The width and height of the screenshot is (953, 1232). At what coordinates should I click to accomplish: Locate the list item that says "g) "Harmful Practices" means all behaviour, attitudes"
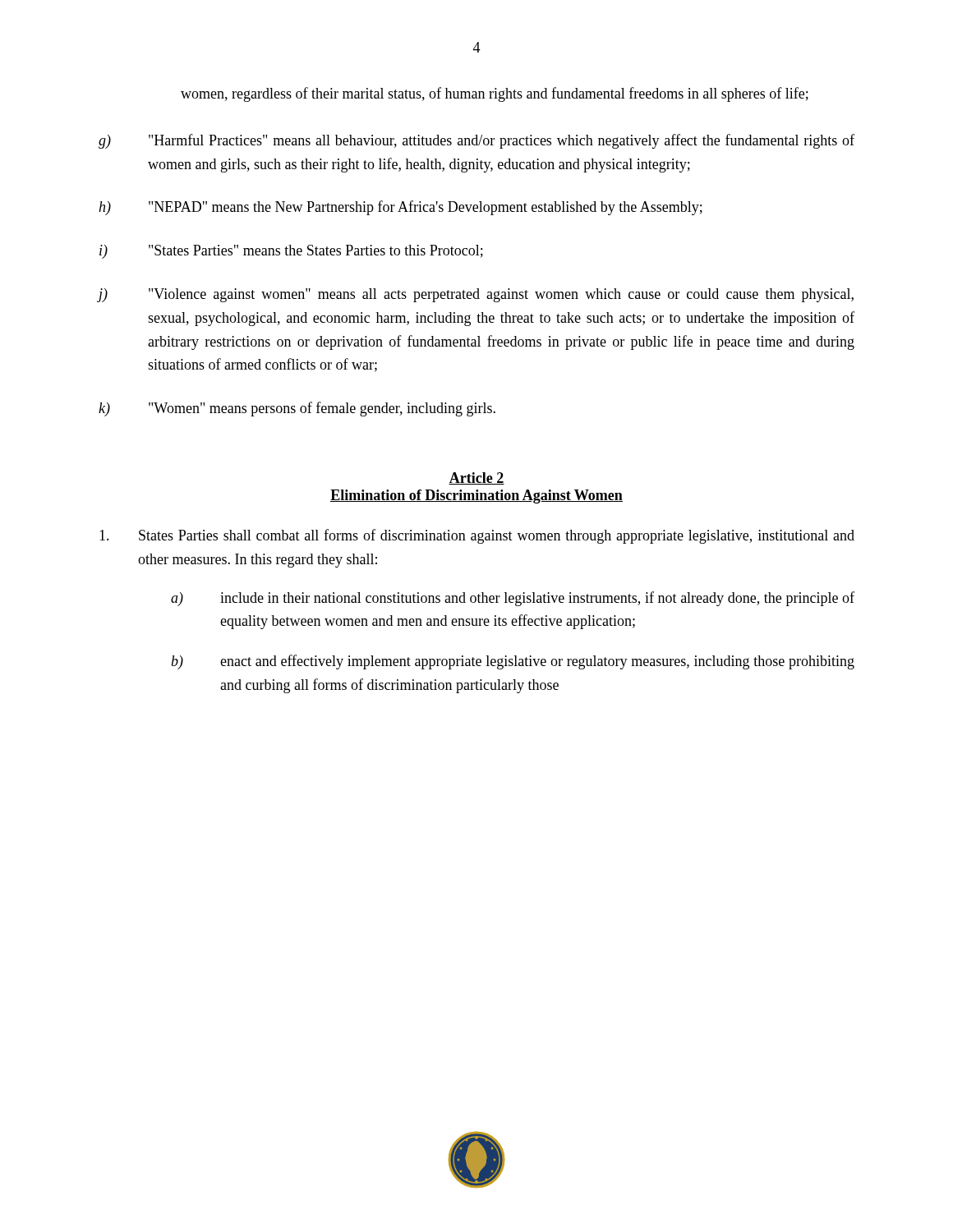pos(476,152)
